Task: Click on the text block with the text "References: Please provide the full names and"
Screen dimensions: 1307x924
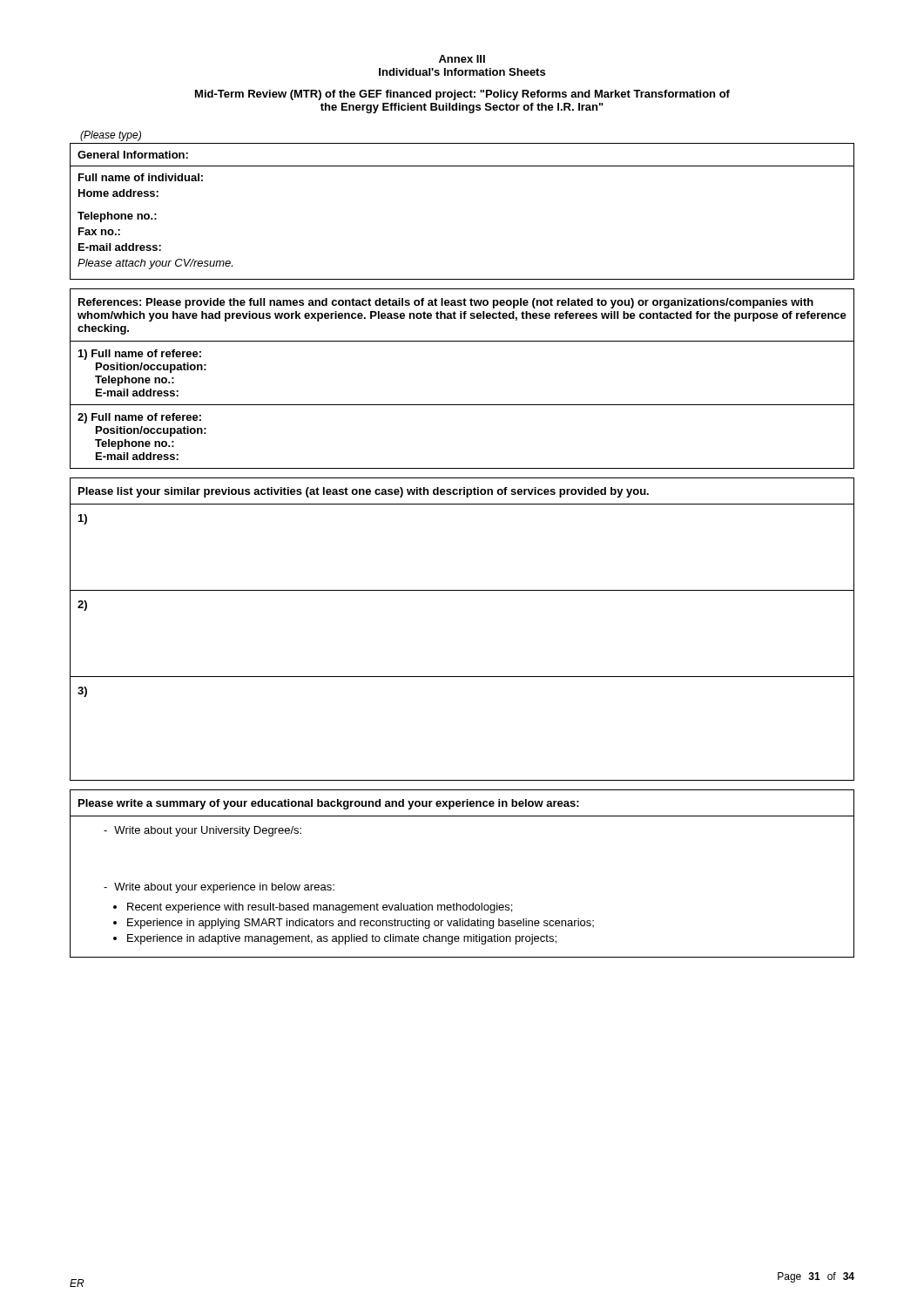Action: [x=462, y=315]
